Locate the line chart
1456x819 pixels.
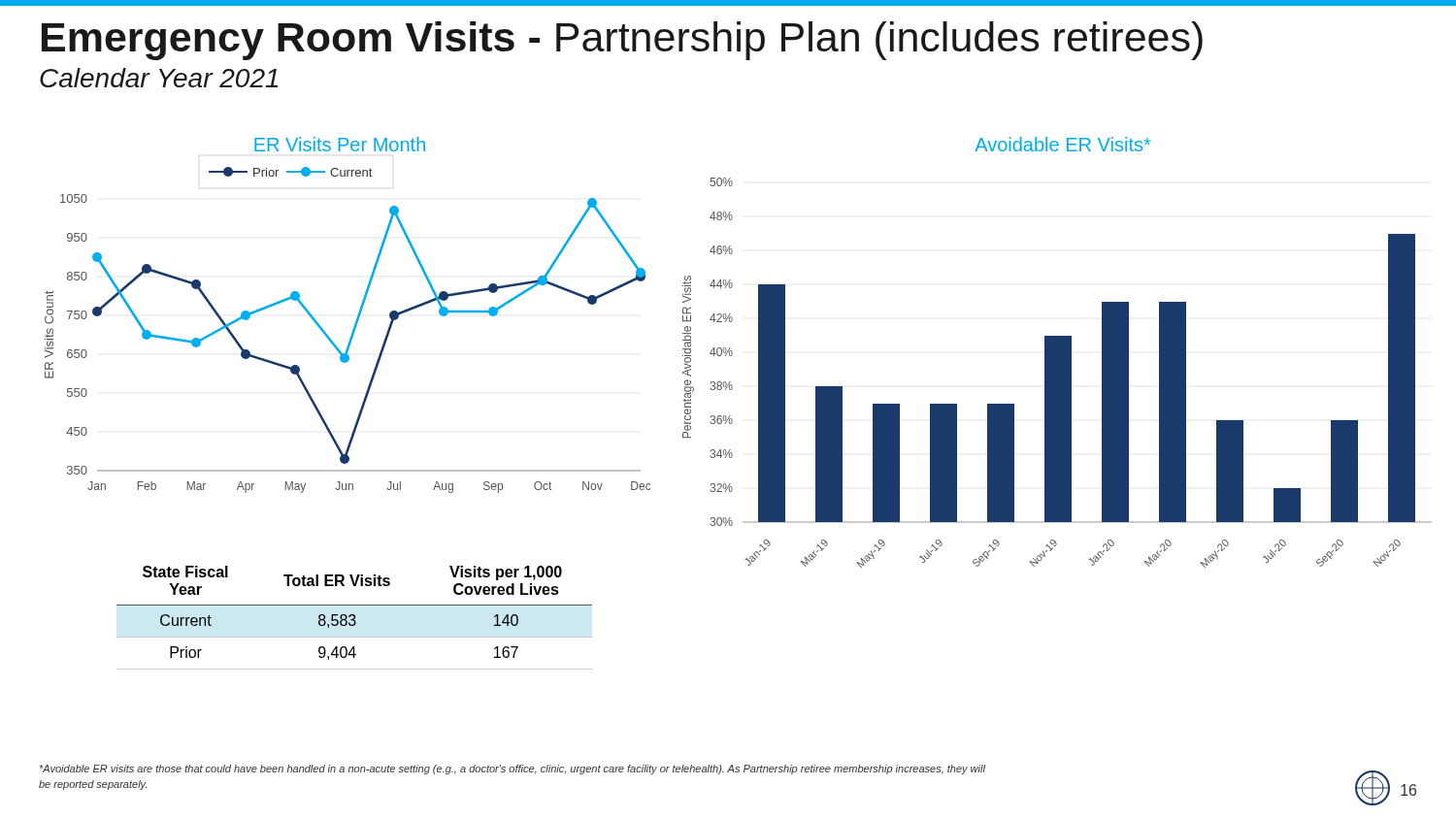pyautogui.click(x=345, y=344)
